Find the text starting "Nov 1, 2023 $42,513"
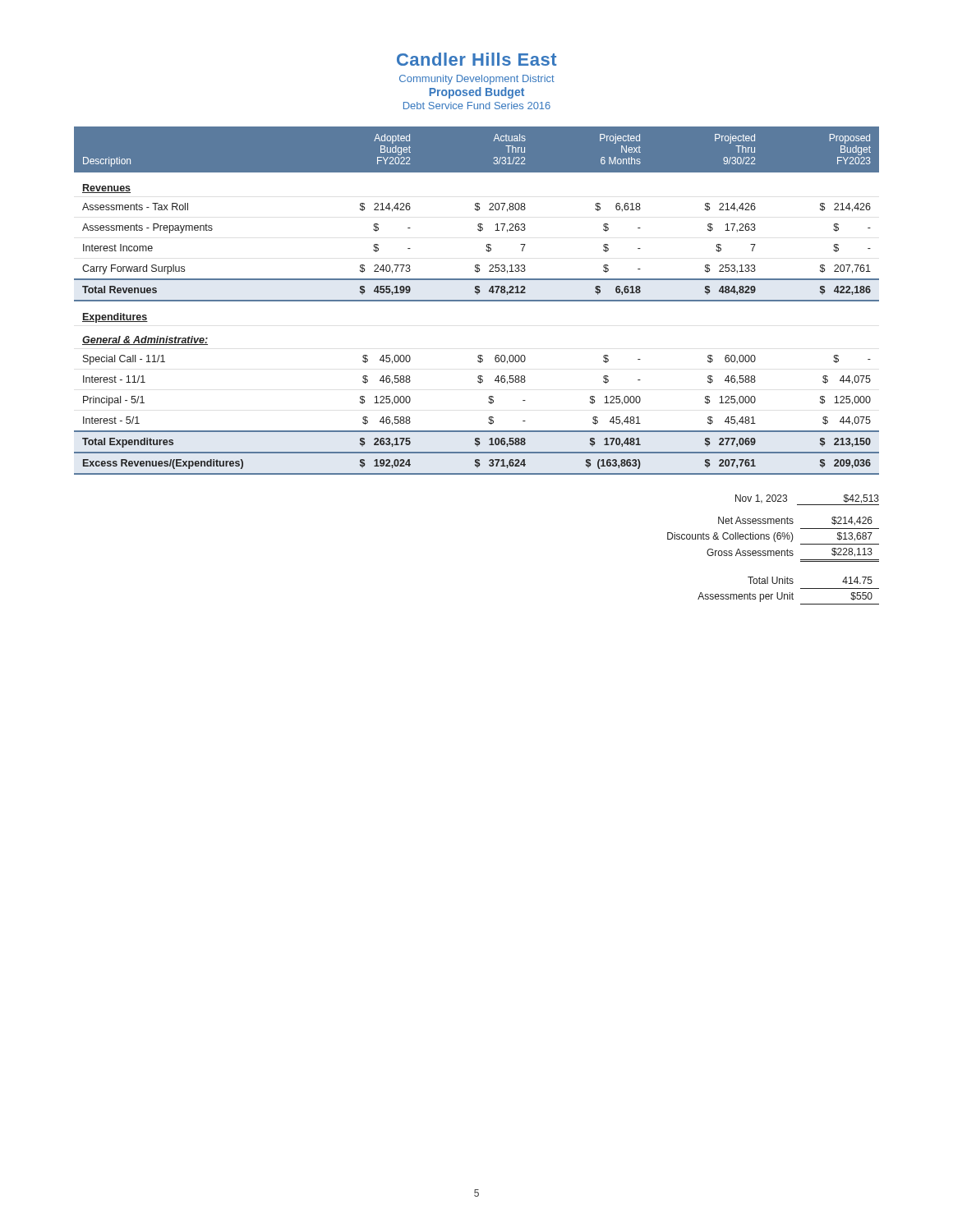 tap(807, 499)
